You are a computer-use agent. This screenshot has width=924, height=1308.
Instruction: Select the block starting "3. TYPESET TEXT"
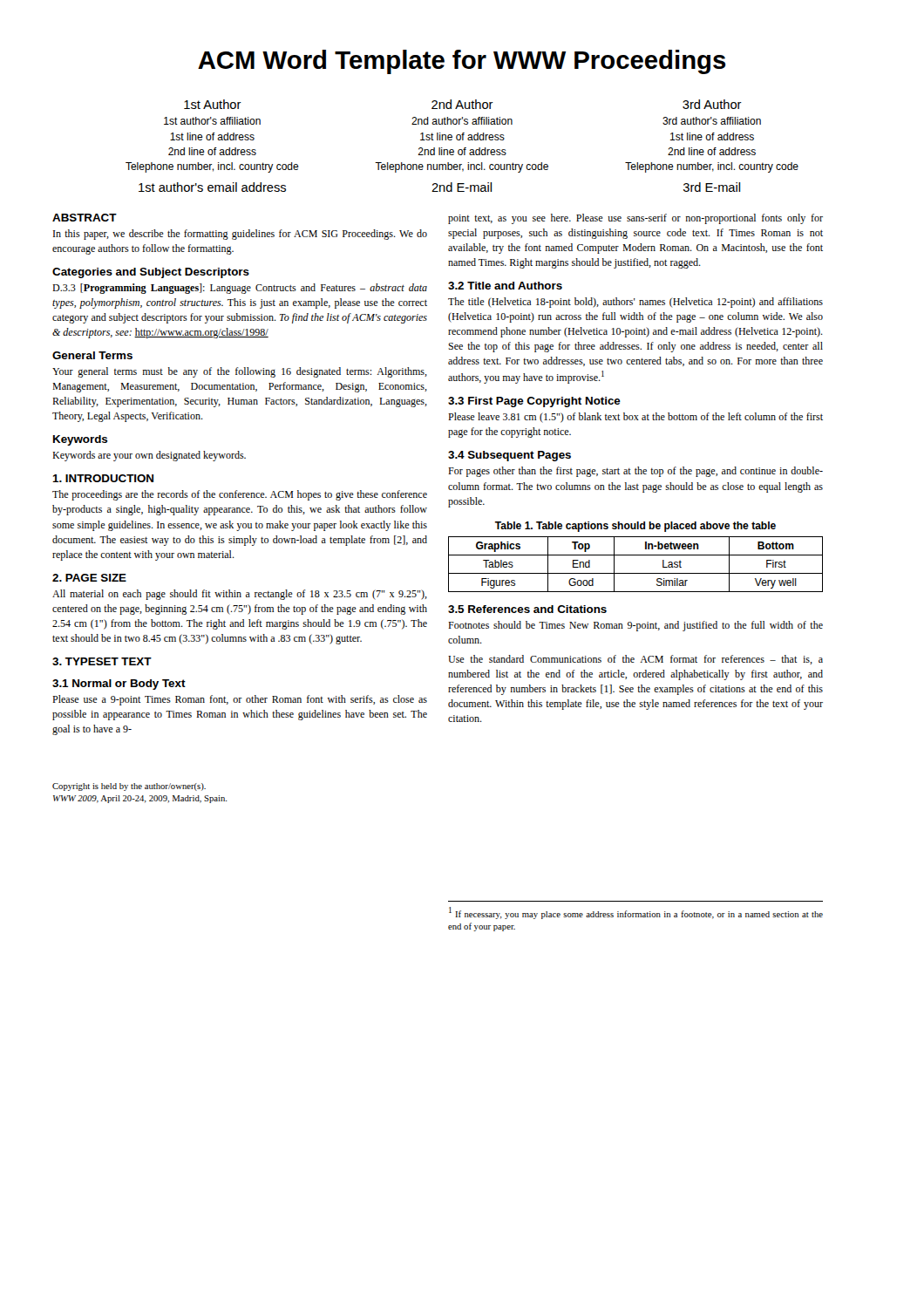tap(102, 661)
